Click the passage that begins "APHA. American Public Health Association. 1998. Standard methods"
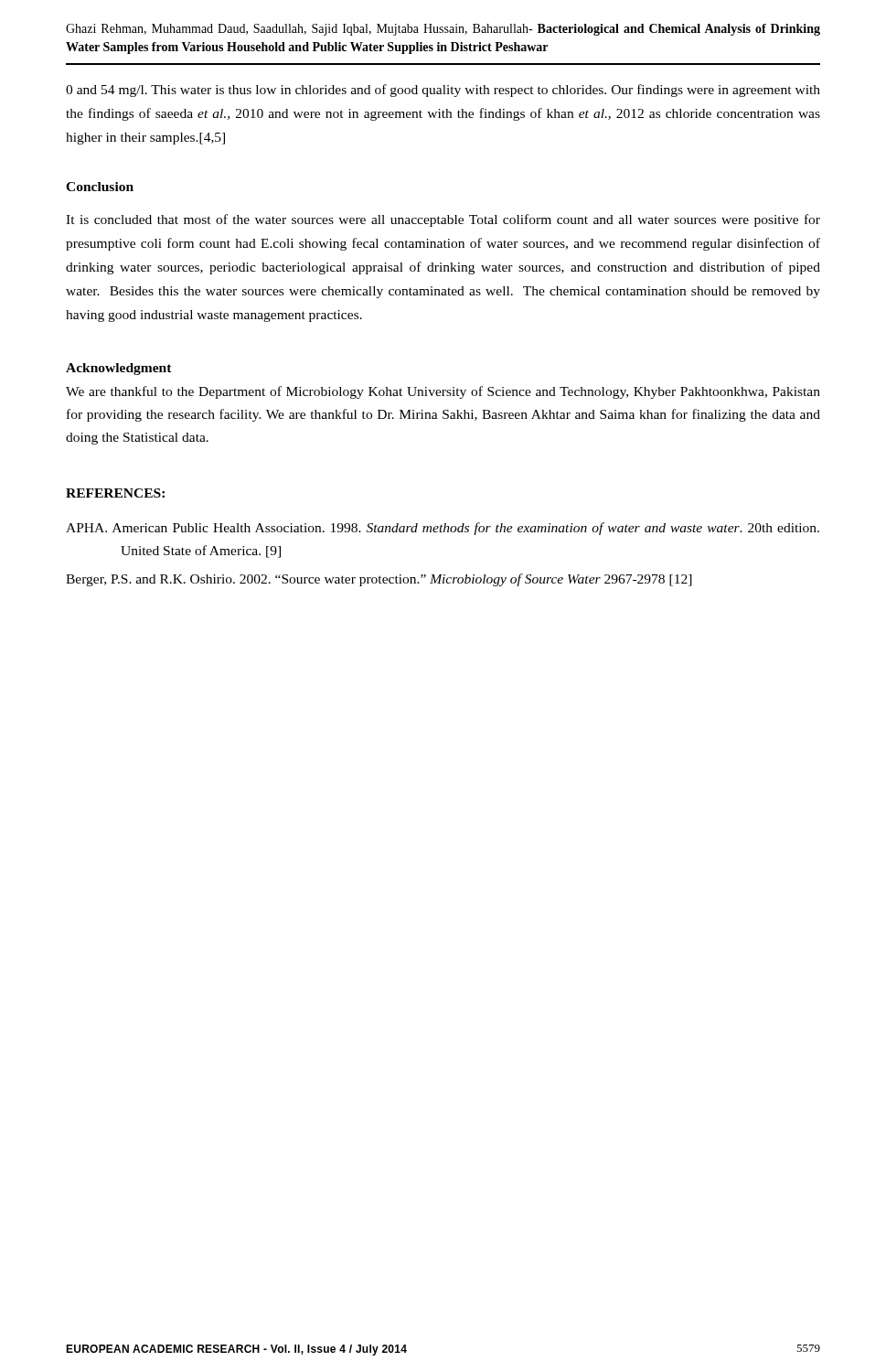The image size is (886, 1372). [443, 539]
